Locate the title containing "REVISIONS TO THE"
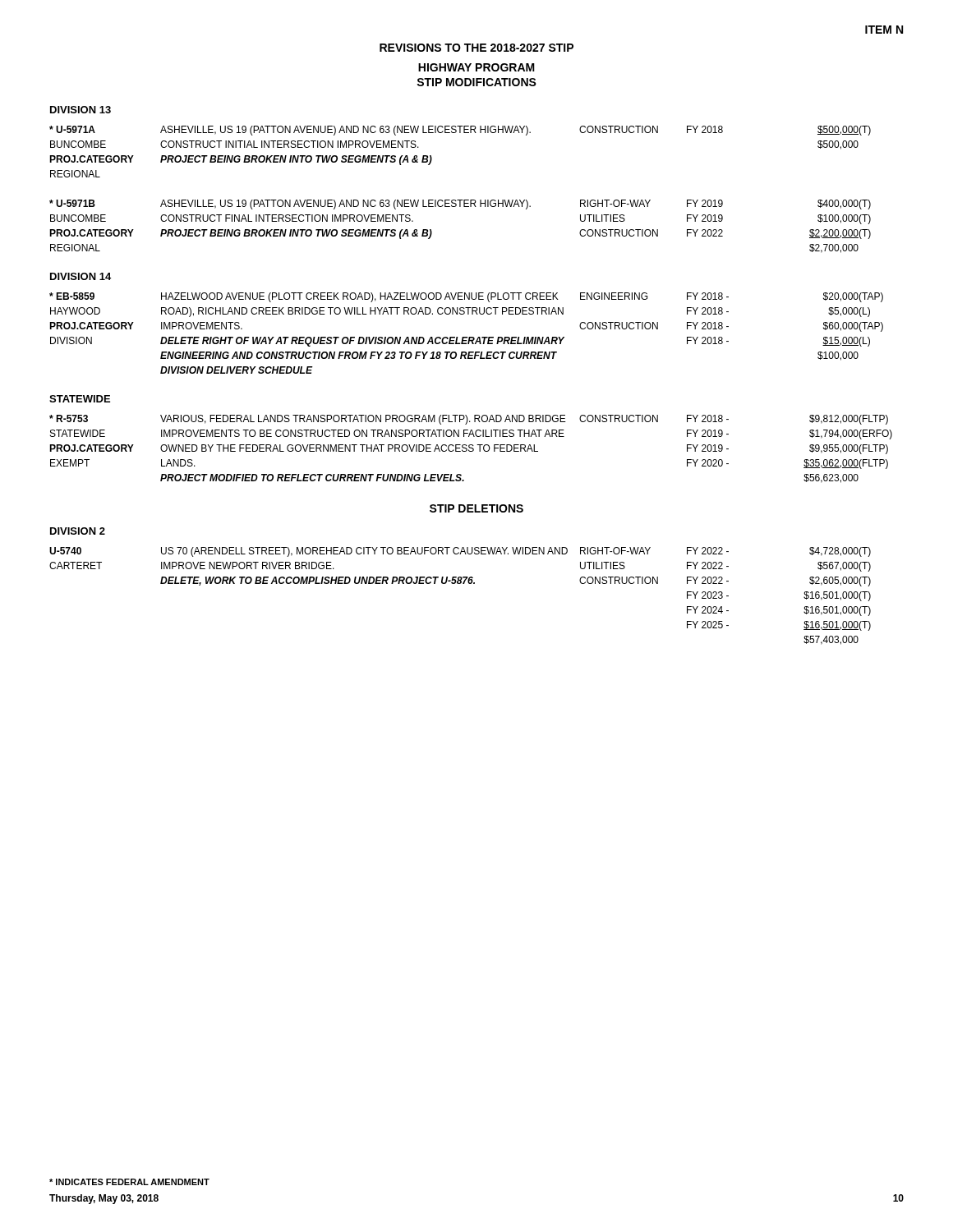The image size is (953, 1232). click(x=476, y=48)
